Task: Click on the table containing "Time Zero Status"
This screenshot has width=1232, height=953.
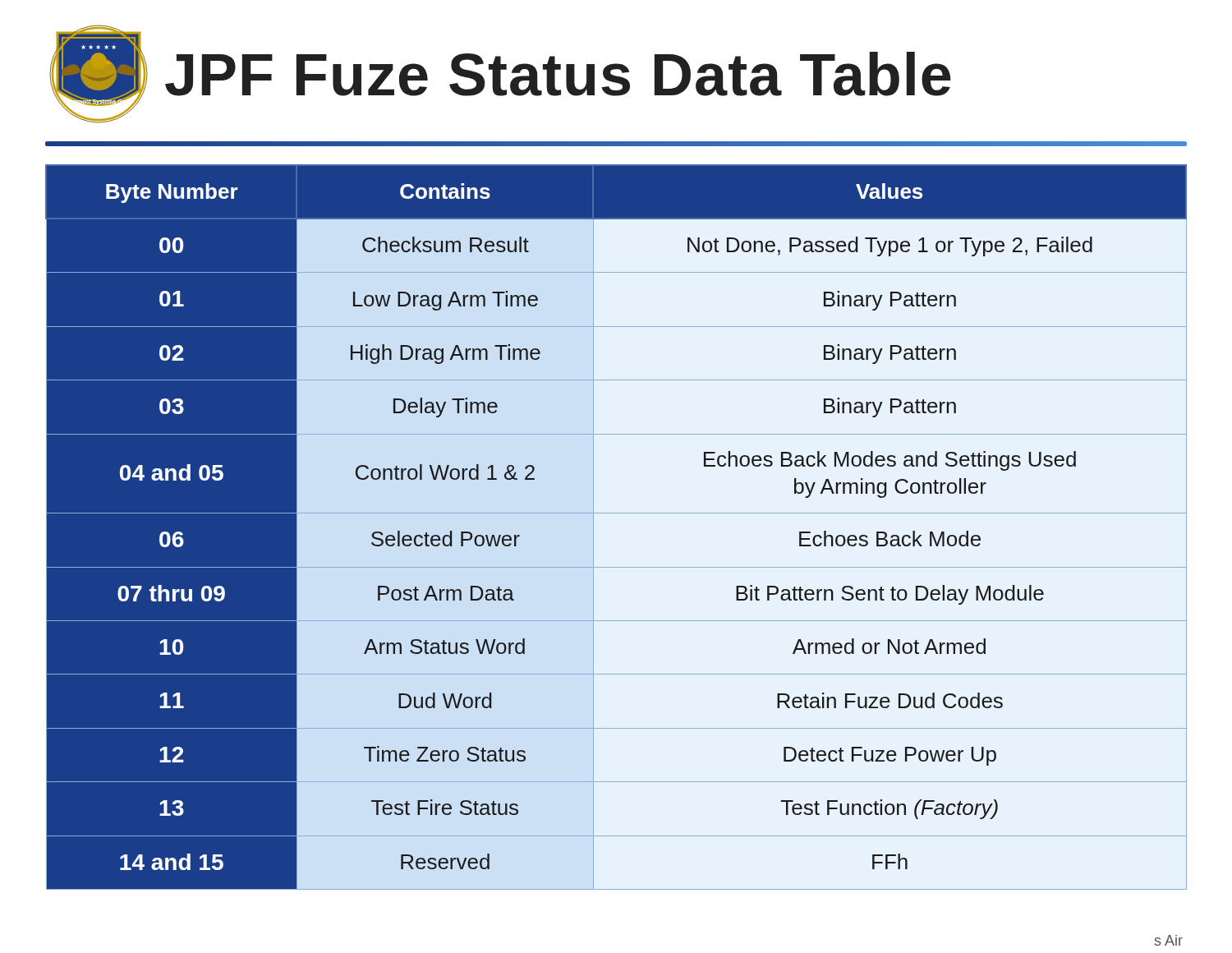Action: click(616, 527)
